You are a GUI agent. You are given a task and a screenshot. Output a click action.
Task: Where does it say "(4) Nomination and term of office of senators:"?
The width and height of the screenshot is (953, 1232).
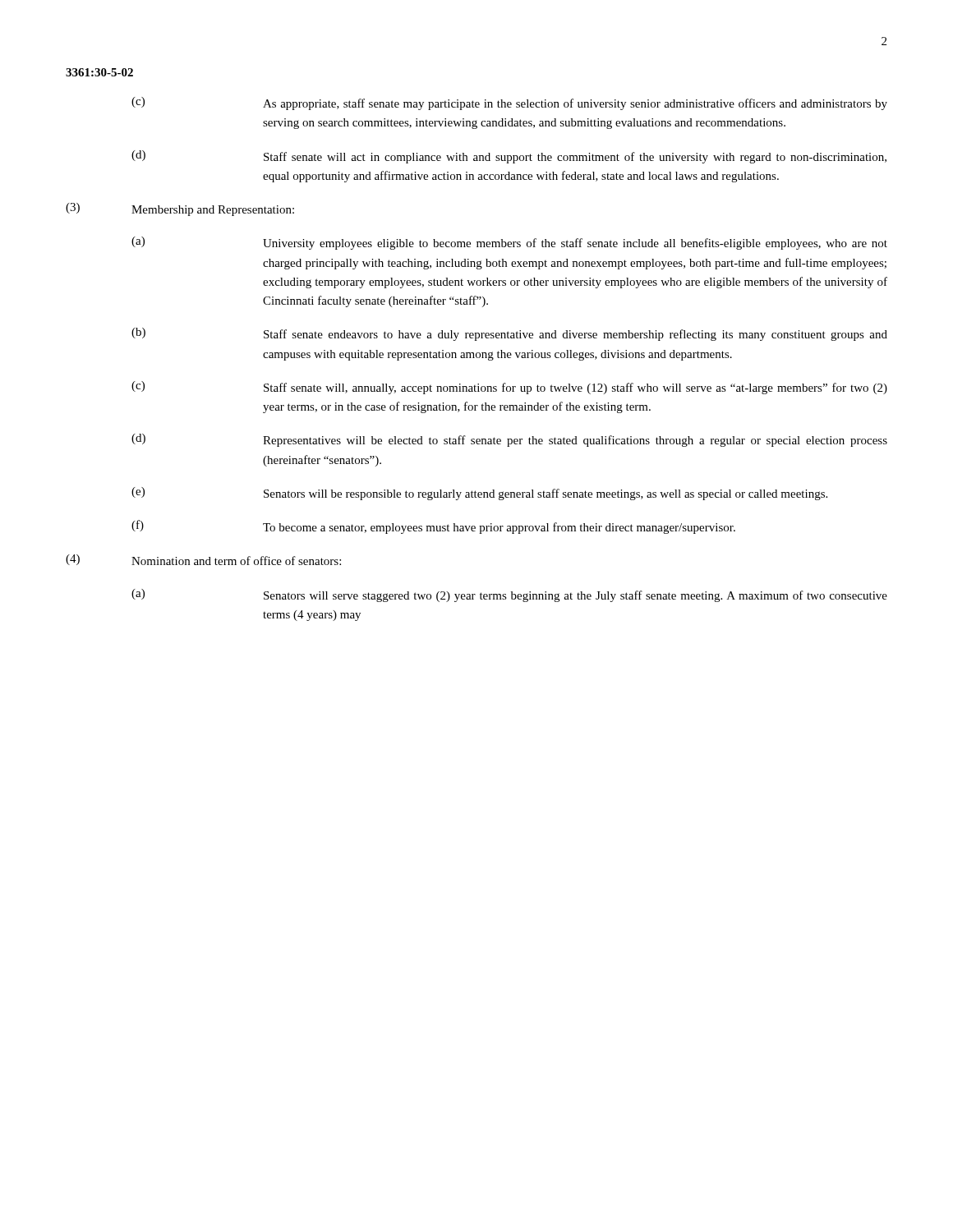coord(203,560)
